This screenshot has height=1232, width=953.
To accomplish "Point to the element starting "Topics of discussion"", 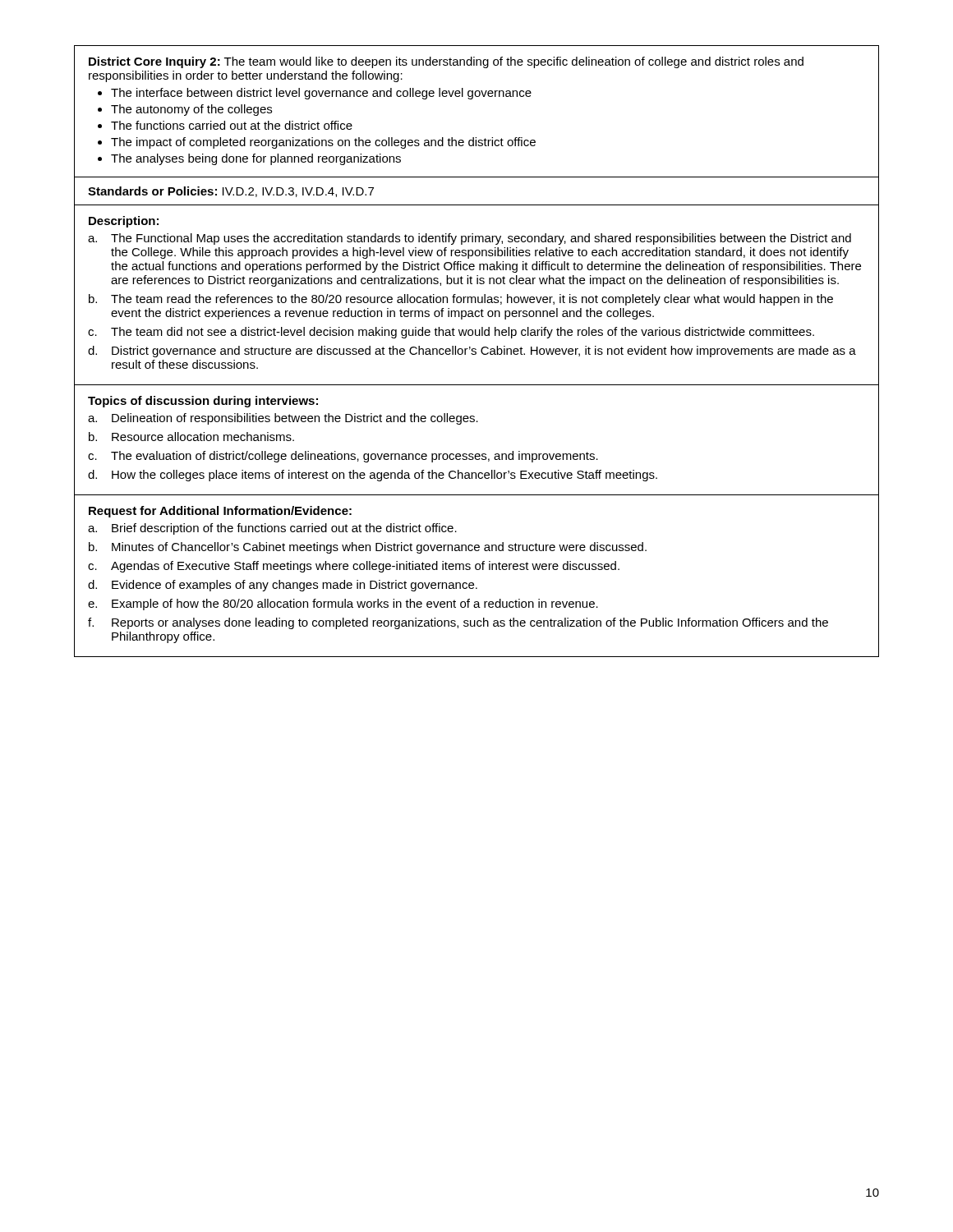I will coord(204,400).
